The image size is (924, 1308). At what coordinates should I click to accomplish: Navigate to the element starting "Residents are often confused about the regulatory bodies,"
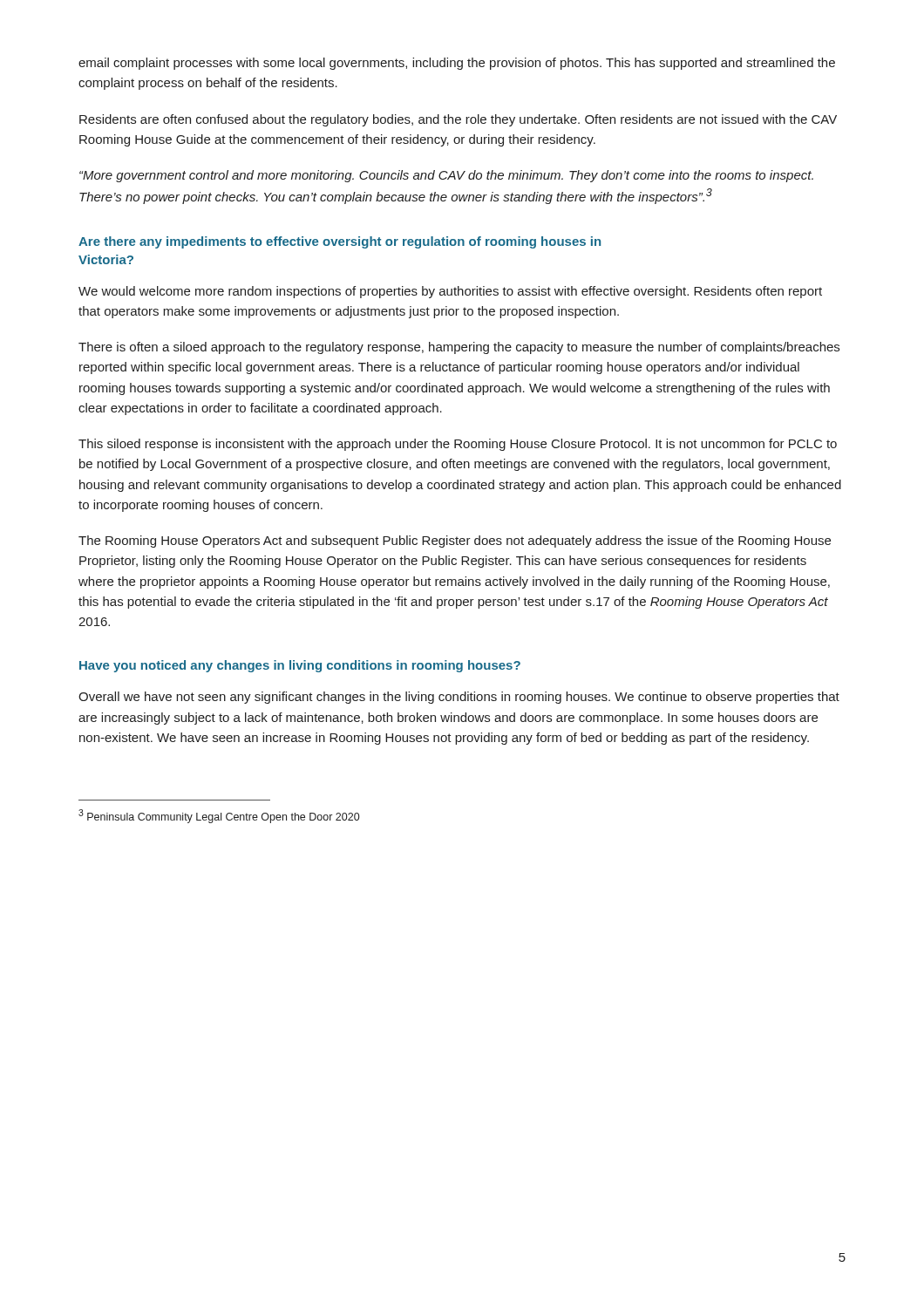tap(458, 129)
